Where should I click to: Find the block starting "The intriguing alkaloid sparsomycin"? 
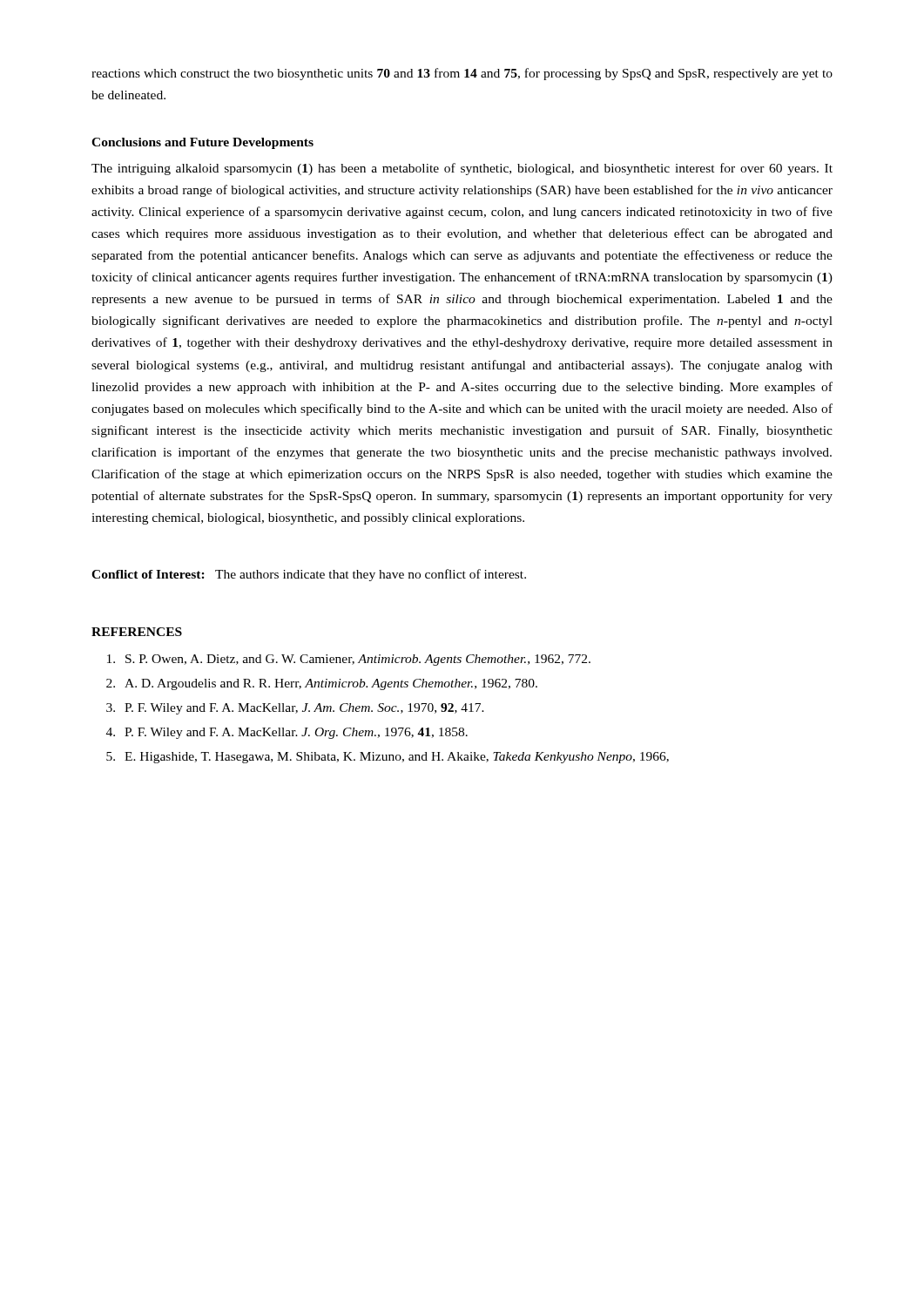click(x=462, y=342)
